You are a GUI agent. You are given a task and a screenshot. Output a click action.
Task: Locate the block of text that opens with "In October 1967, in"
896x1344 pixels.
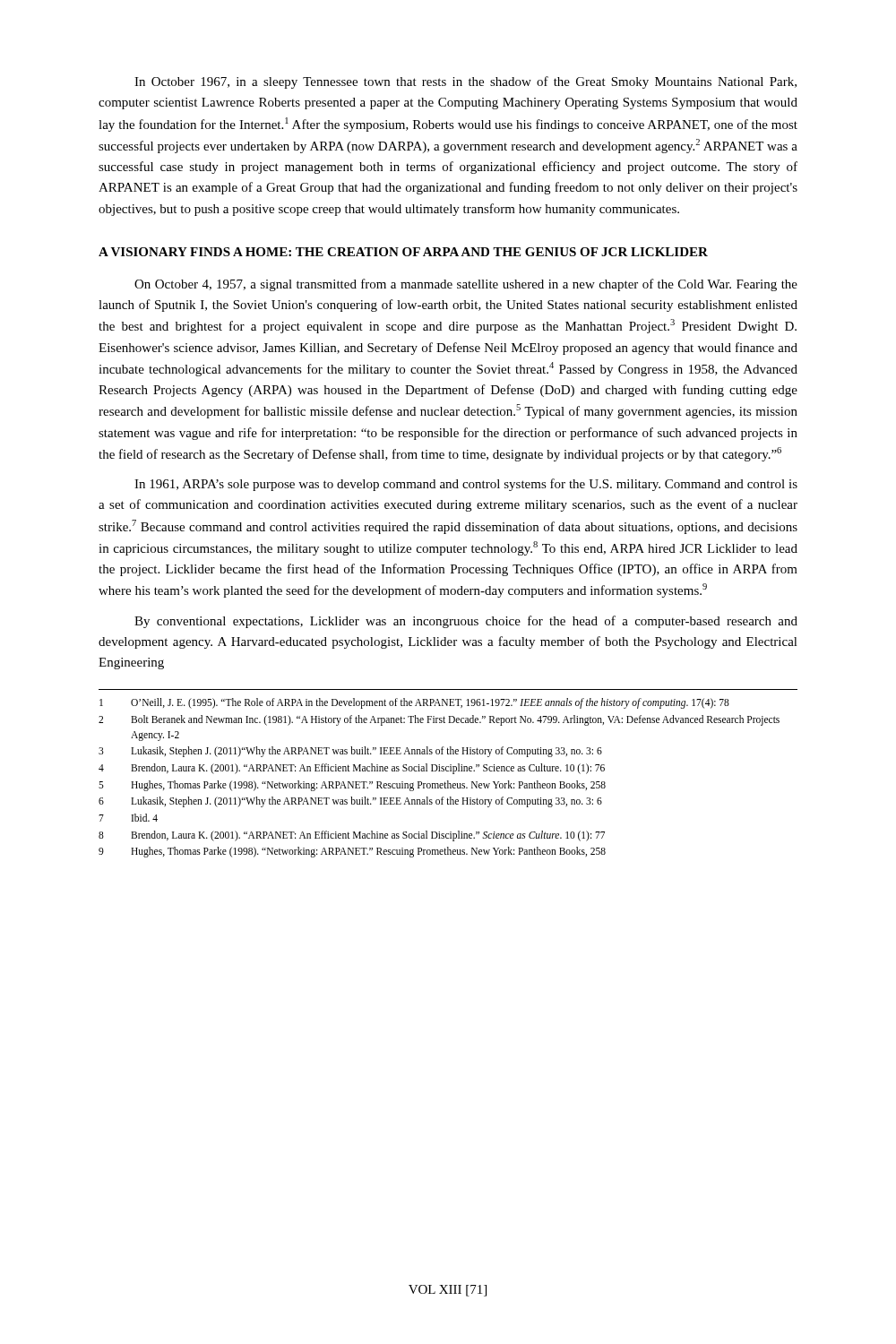[448, 145]
